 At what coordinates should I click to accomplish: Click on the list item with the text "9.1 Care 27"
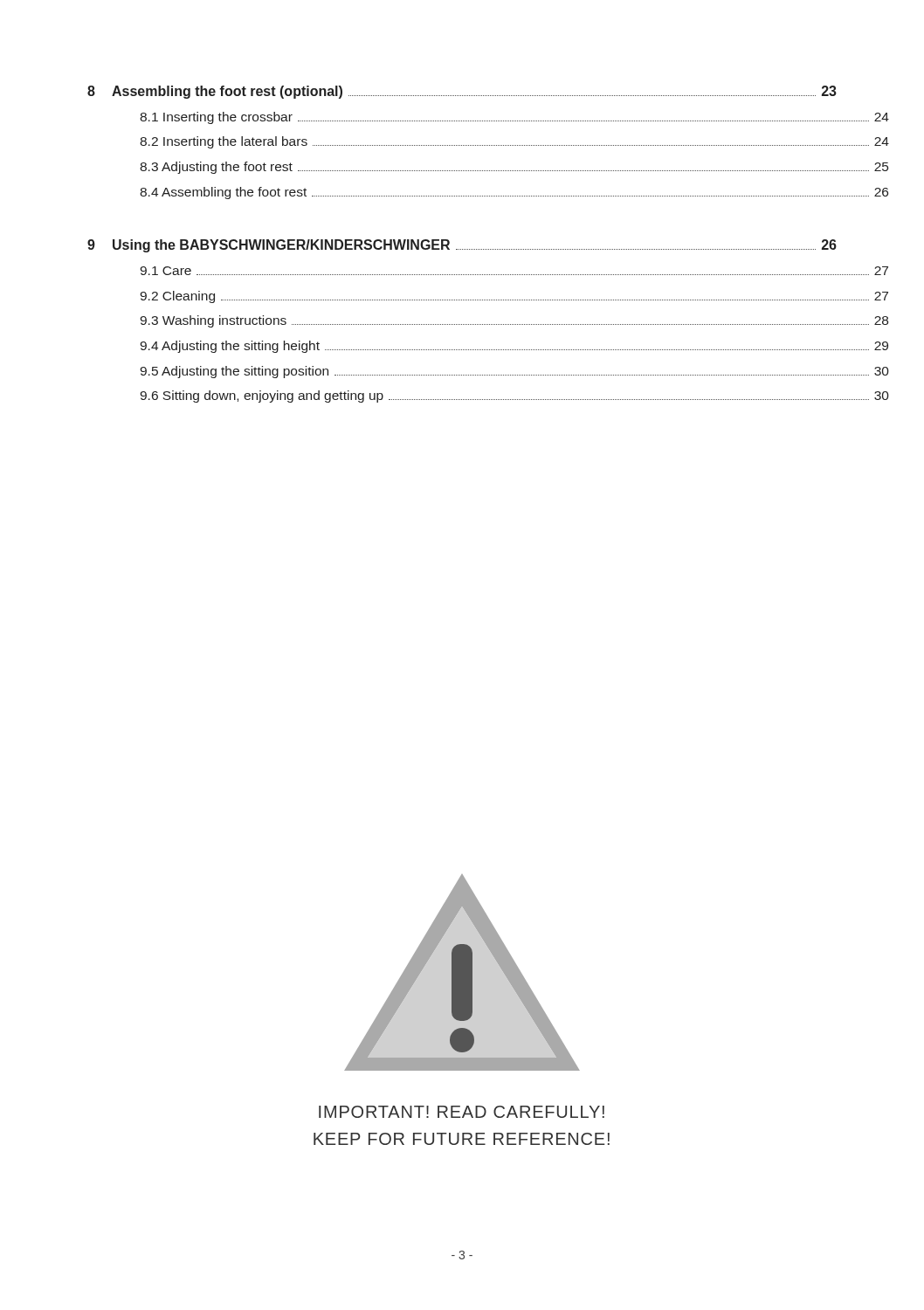[x=514, y=271]
